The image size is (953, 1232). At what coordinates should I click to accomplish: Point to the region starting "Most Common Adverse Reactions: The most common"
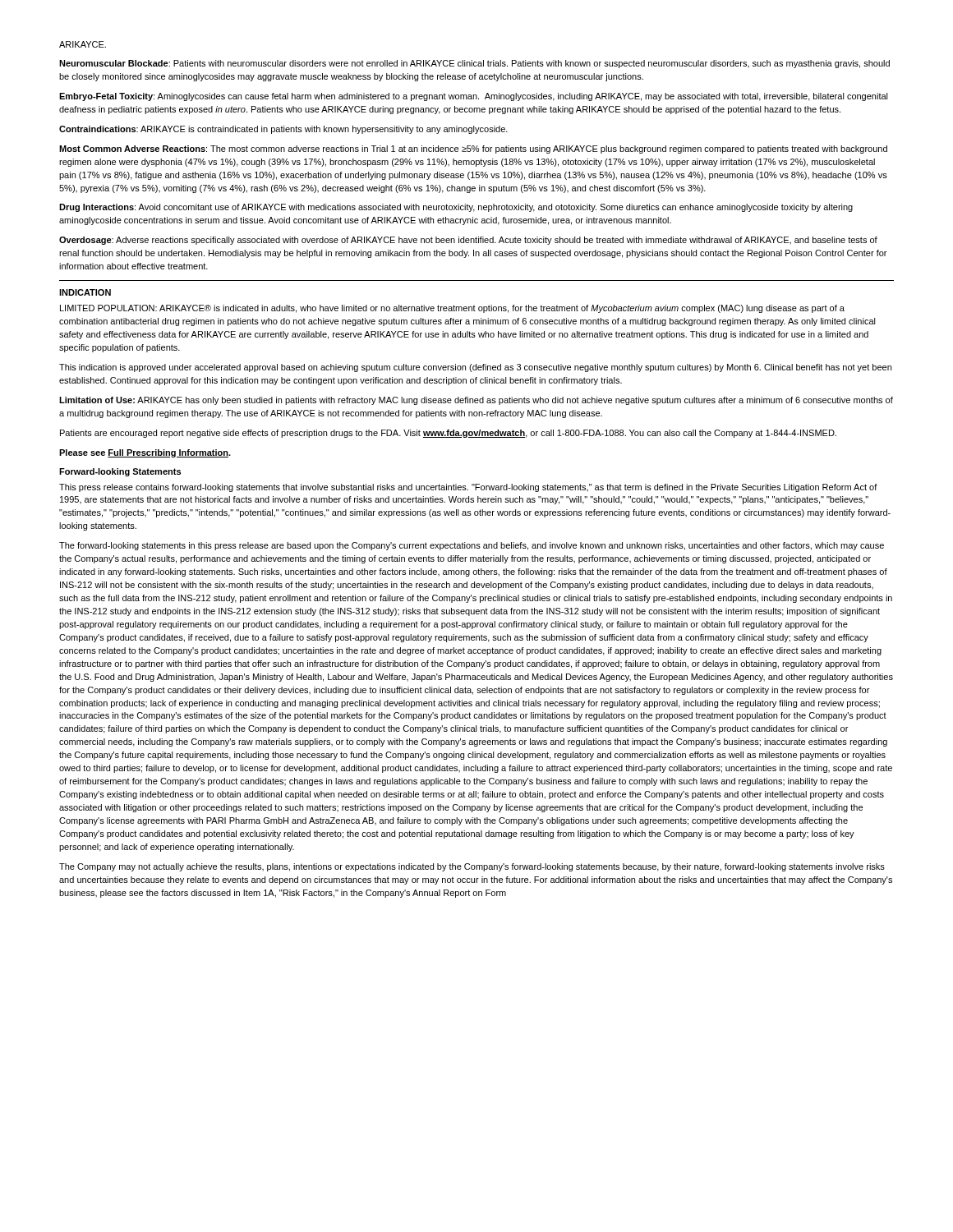pyautogui.click(x=473, y=168)
